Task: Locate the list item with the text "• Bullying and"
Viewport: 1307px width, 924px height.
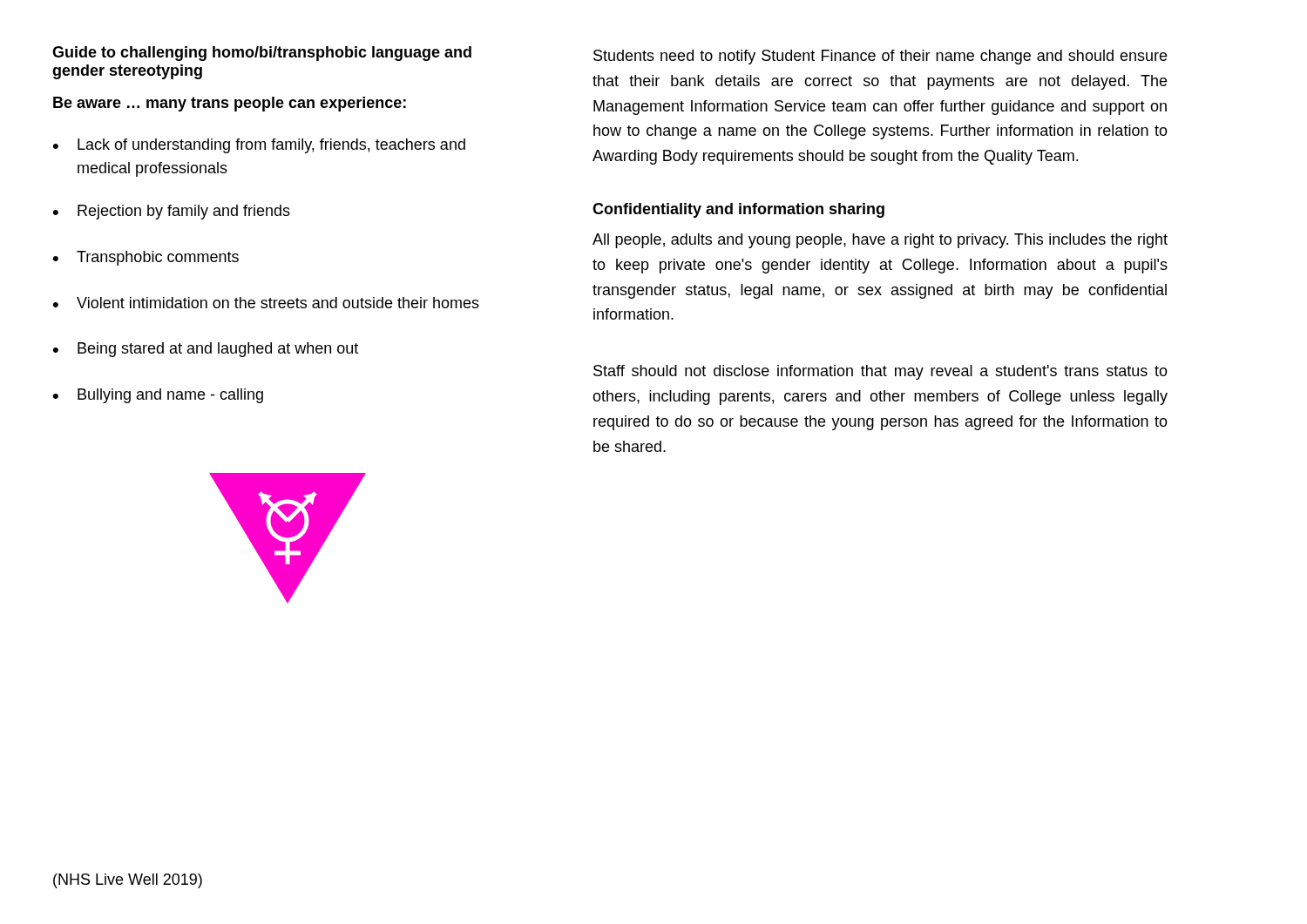Action: (x=158, y=397)
